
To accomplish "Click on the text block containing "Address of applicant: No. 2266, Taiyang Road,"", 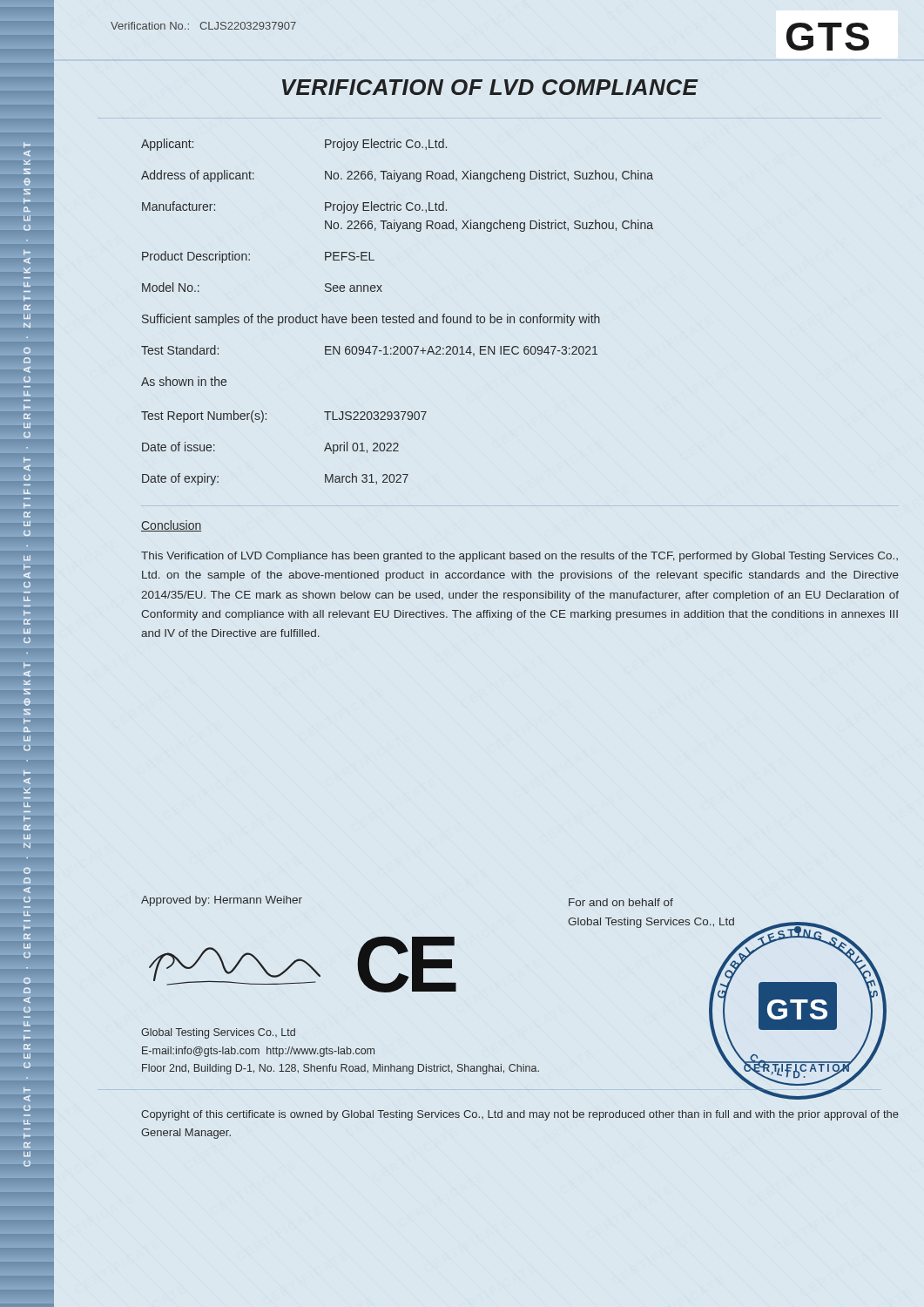I will 397,176.
